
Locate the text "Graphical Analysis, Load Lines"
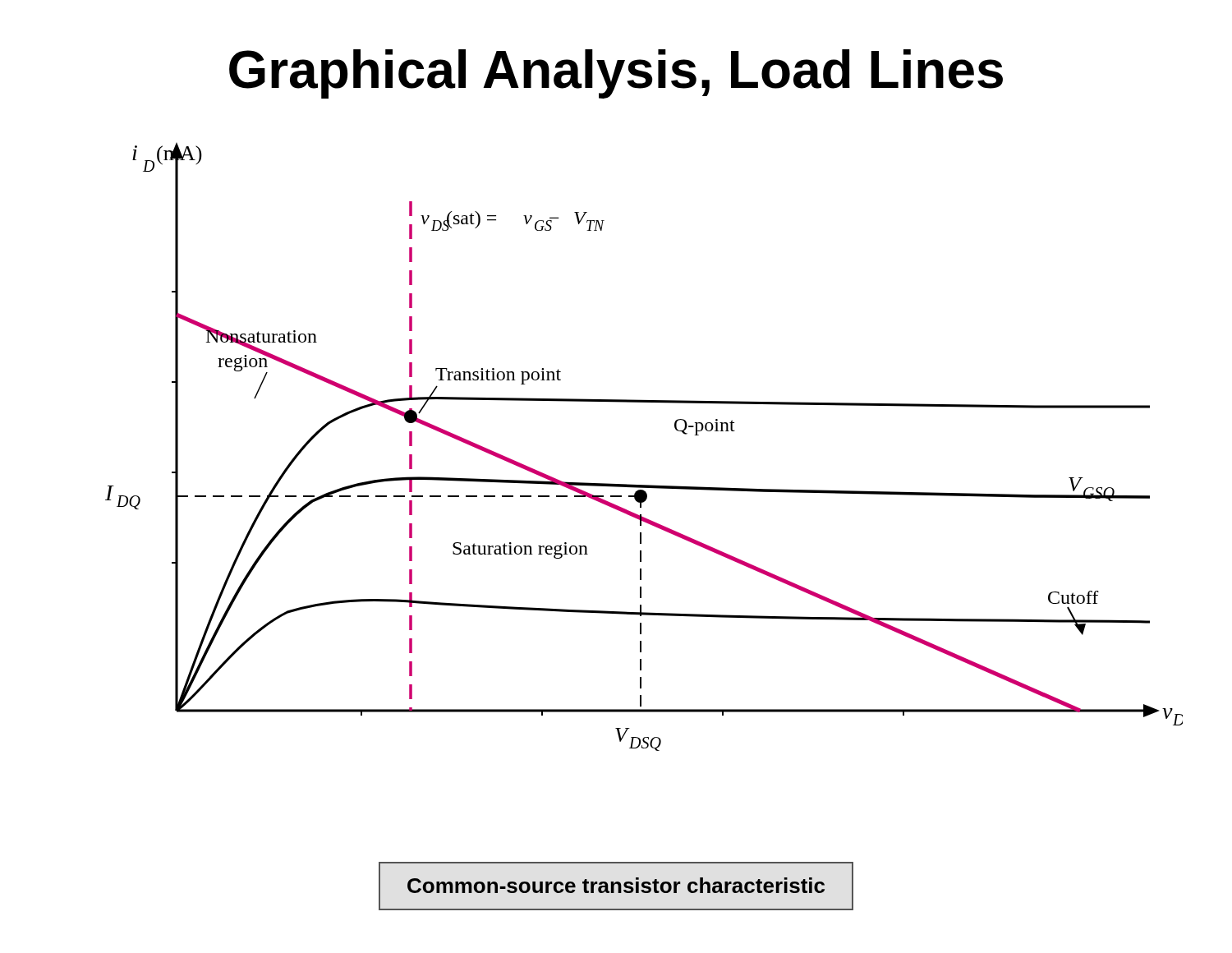616,70
